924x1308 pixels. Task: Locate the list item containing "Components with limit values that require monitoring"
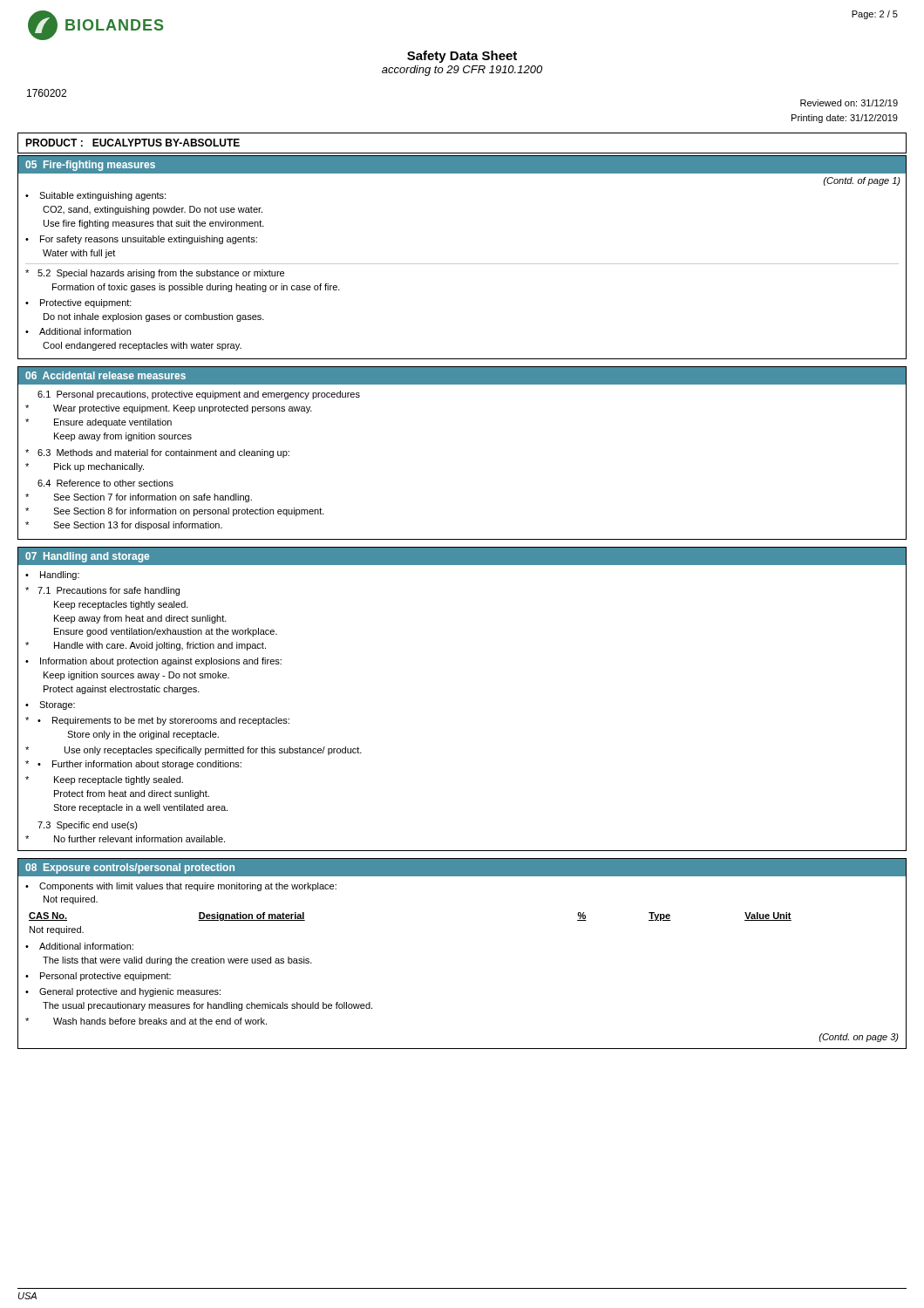tap(188, 892)
